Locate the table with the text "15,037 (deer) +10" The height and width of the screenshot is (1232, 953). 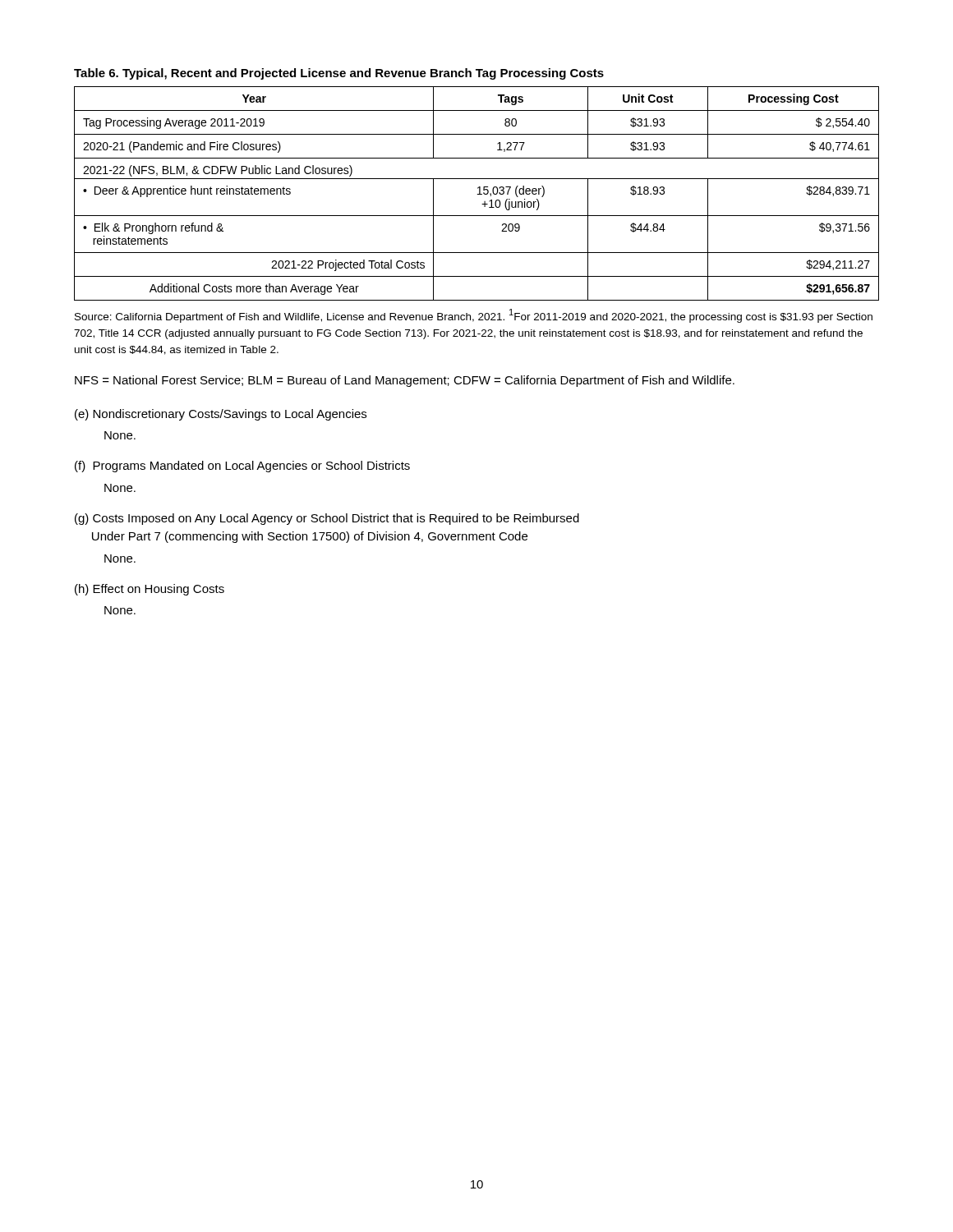[476, 183]
